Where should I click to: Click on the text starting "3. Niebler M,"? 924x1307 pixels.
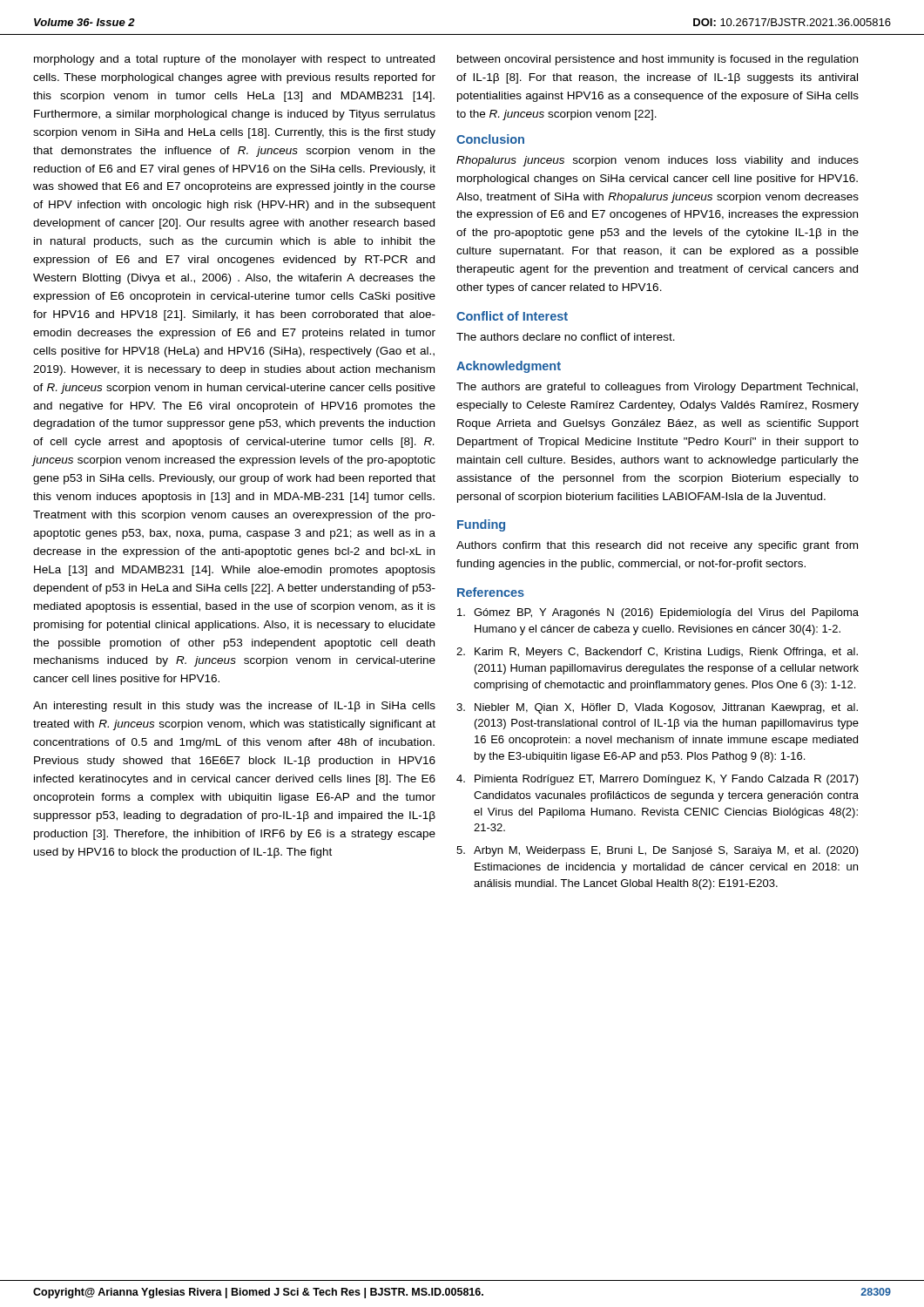tap(658, 732)
